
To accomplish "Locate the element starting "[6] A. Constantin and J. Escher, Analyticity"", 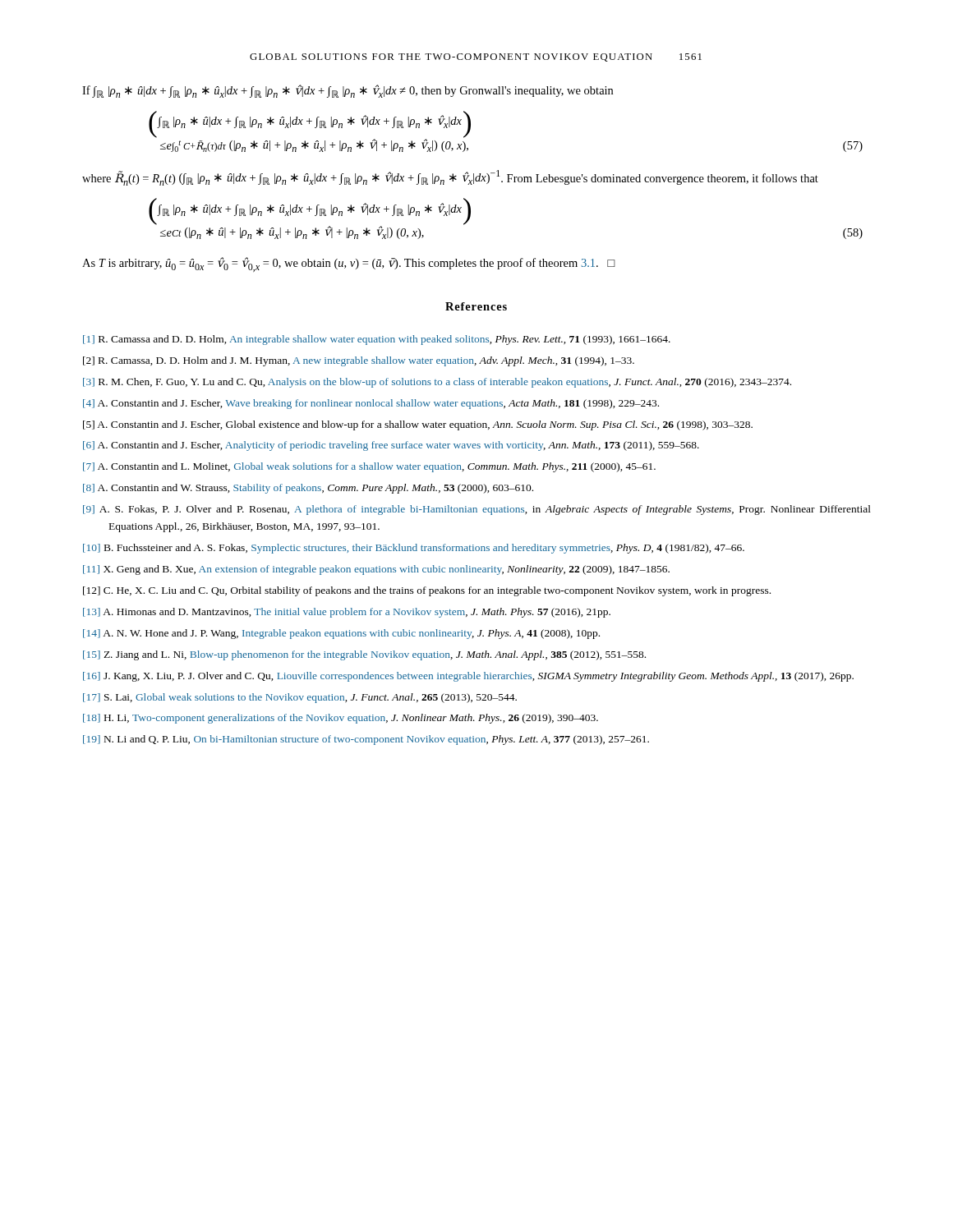I will tap(391, 445).
